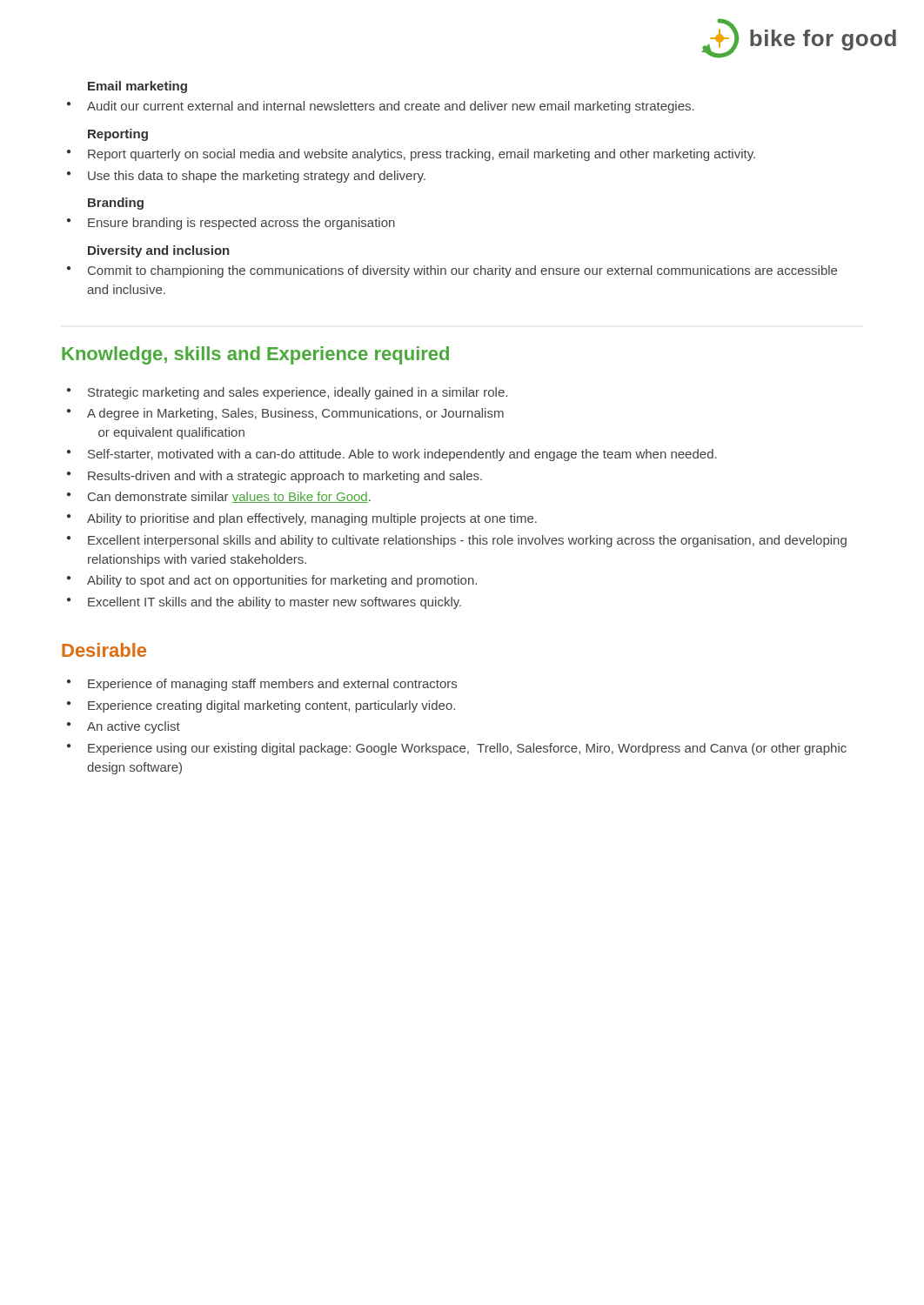Viewport: 924px width, 1305px height.
Task: Find the text block starting "Experience creating digital marketing content, particularly video."
Action: tap(272, 705)
